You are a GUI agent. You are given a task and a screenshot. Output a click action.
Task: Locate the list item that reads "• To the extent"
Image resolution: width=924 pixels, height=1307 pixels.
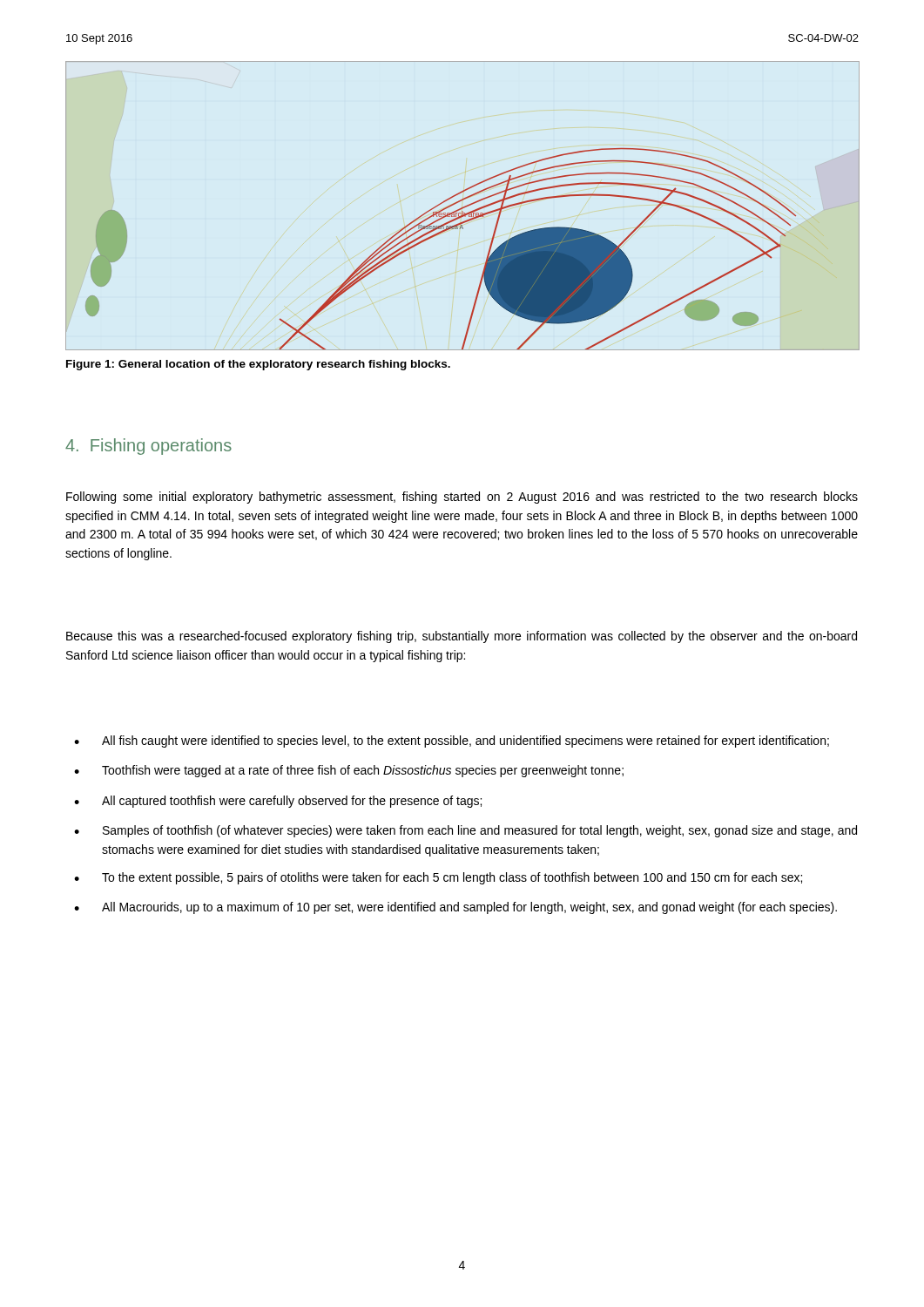tap(462, 879)
